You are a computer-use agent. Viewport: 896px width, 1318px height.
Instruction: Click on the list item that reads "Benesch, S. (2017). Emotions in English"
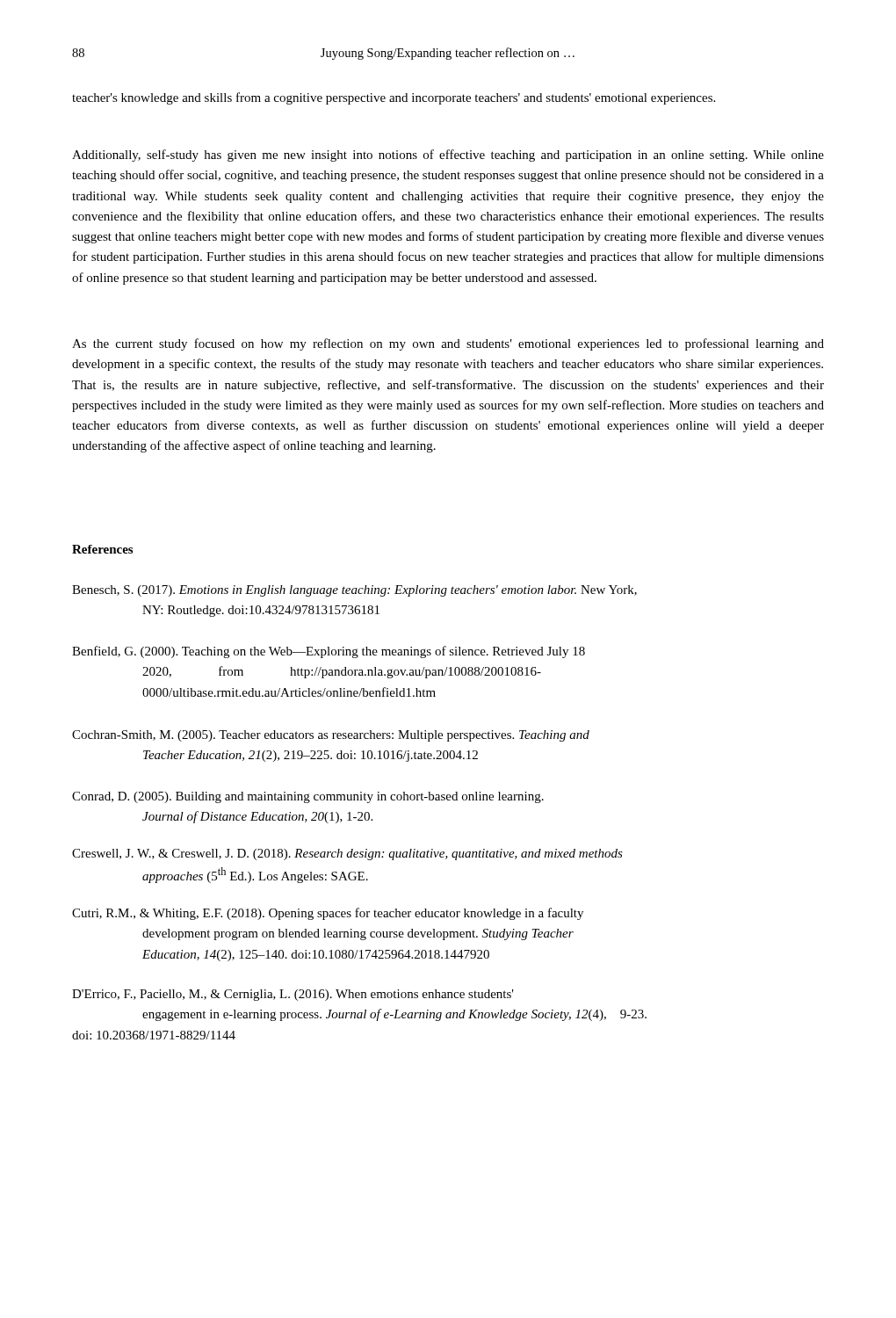tap(448, 602)
